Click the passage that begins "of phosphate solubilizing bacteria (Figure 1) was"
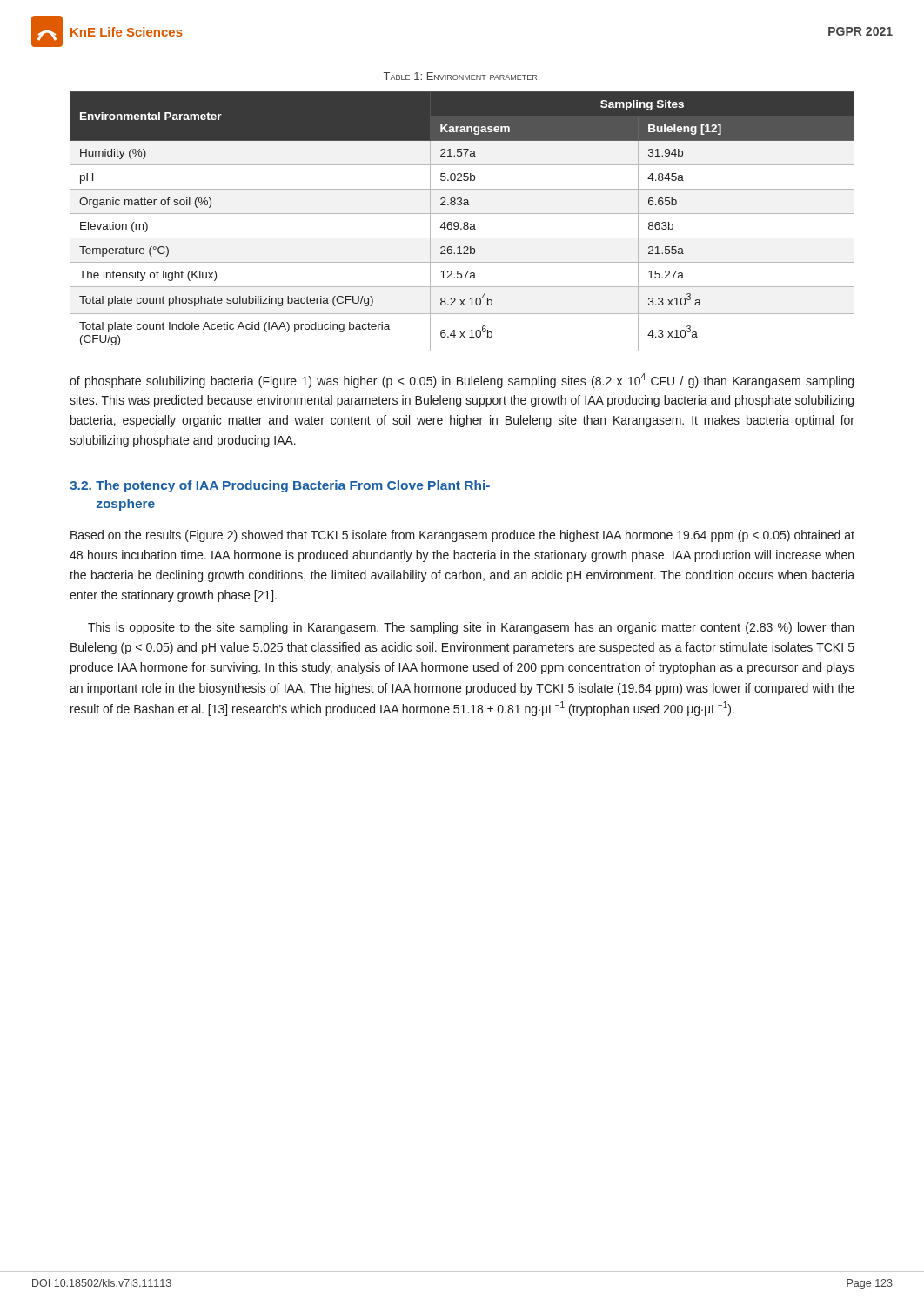 coord(462,410)
